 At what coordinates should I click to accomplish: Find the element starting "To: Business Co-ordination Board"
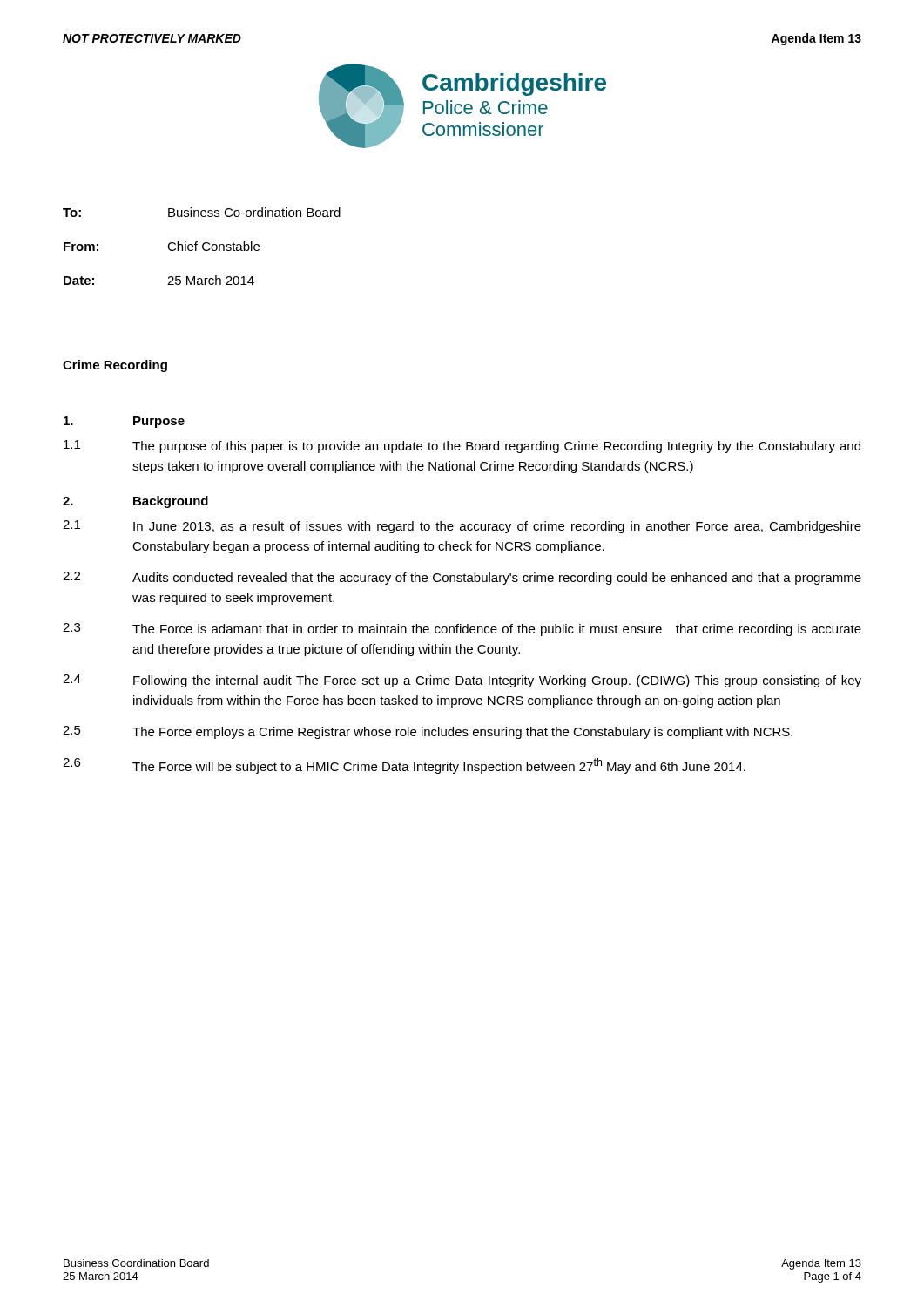pos(202,212)
